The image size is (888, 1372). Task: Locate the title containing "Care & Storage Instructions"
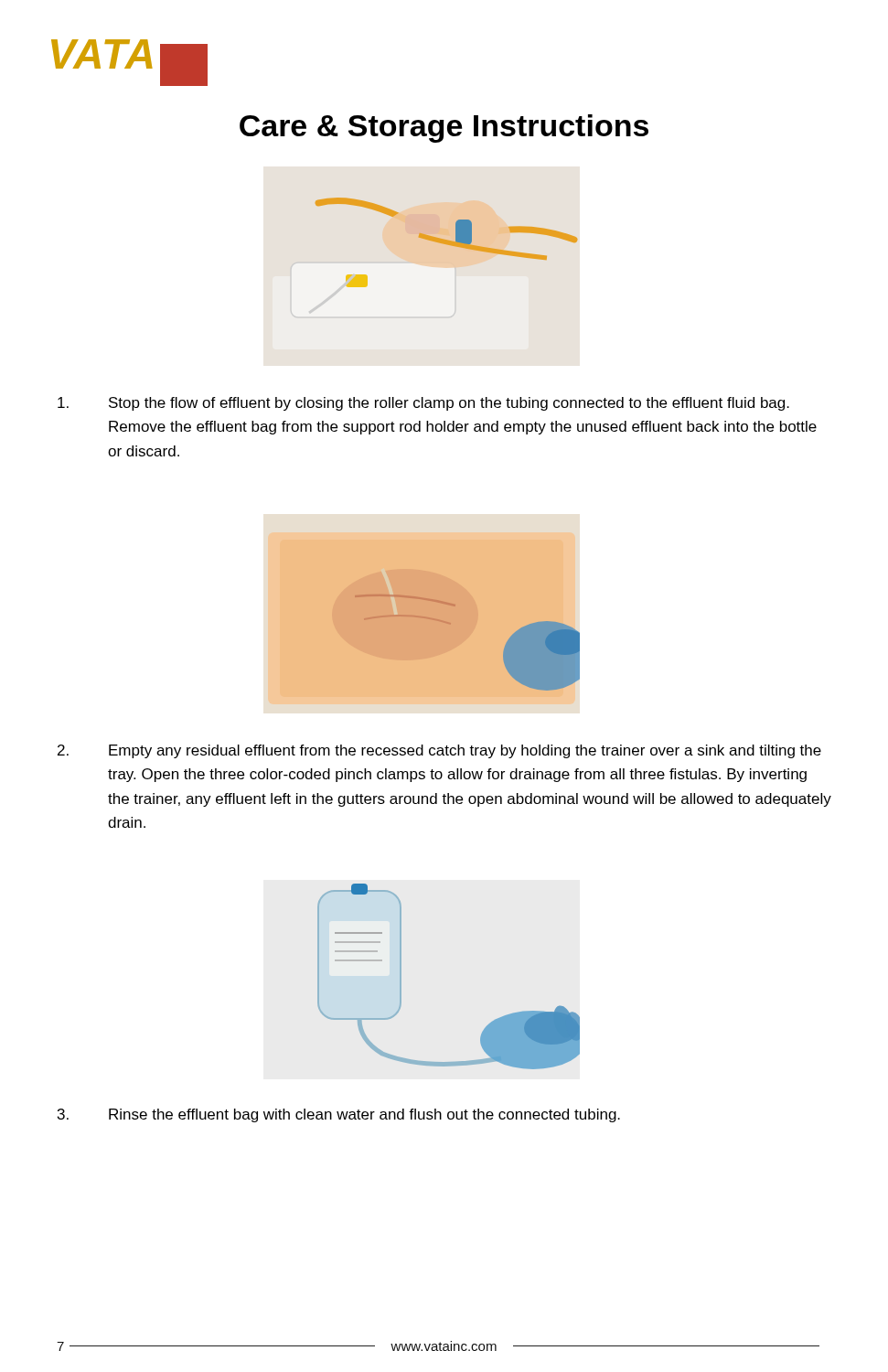tap(444, 126)
